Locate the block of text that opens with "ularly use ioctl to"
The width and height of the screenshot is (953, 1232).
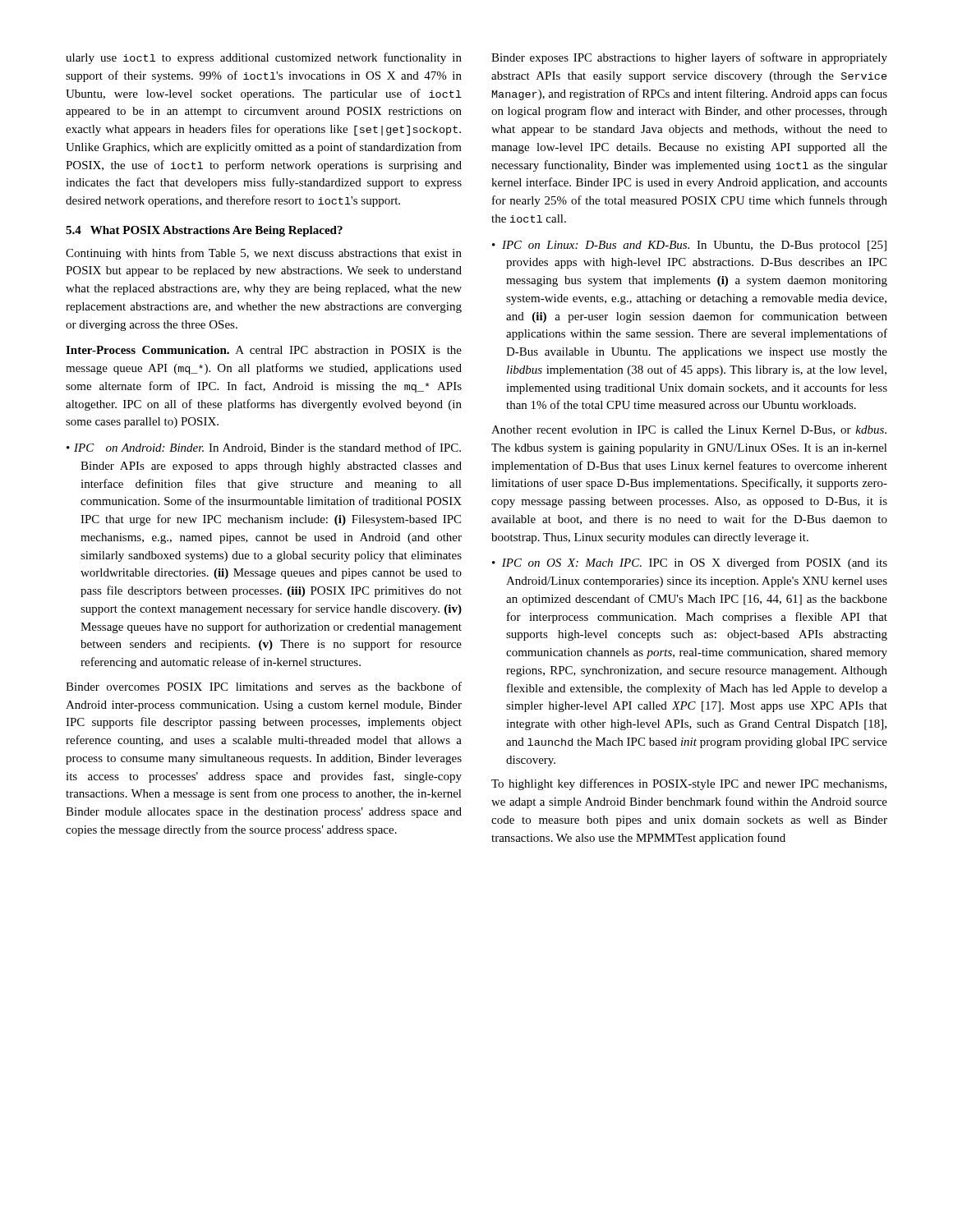pos(264,130)
